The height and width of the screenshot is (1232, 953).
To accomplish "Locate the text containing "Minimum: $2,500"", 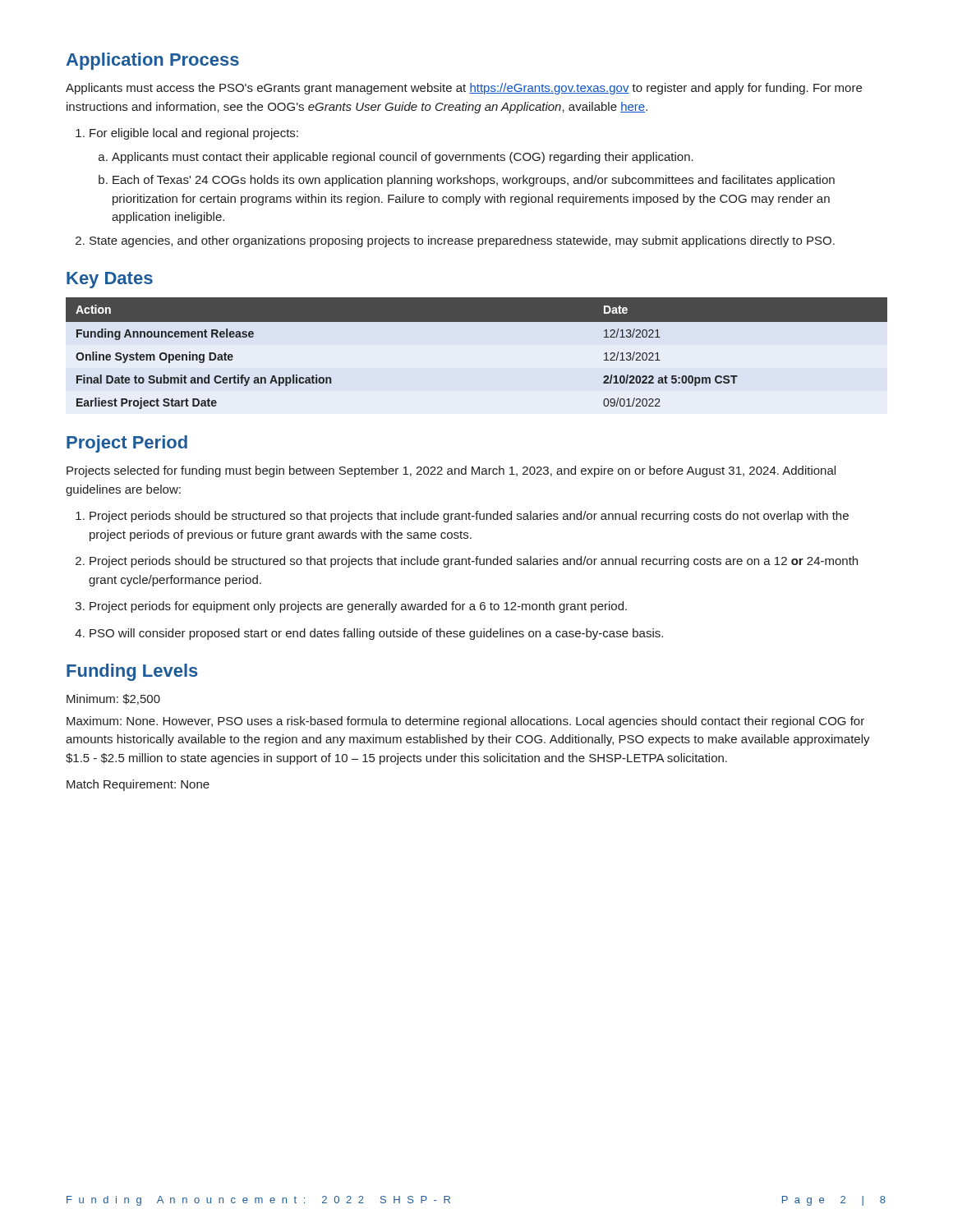I will (x=113, y=699).
